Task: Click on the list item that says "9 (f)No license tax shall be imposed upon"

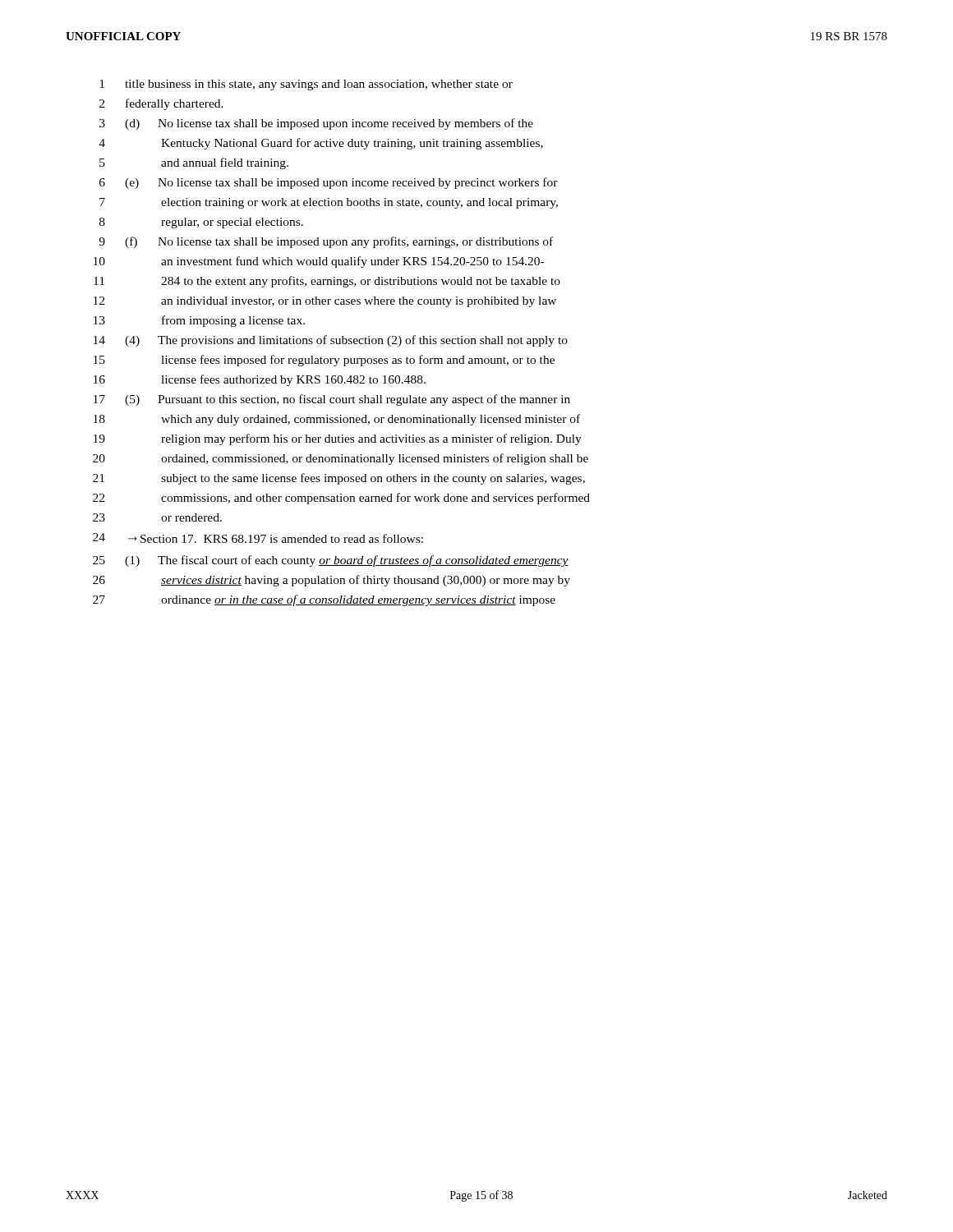Action: coord(476,242)
